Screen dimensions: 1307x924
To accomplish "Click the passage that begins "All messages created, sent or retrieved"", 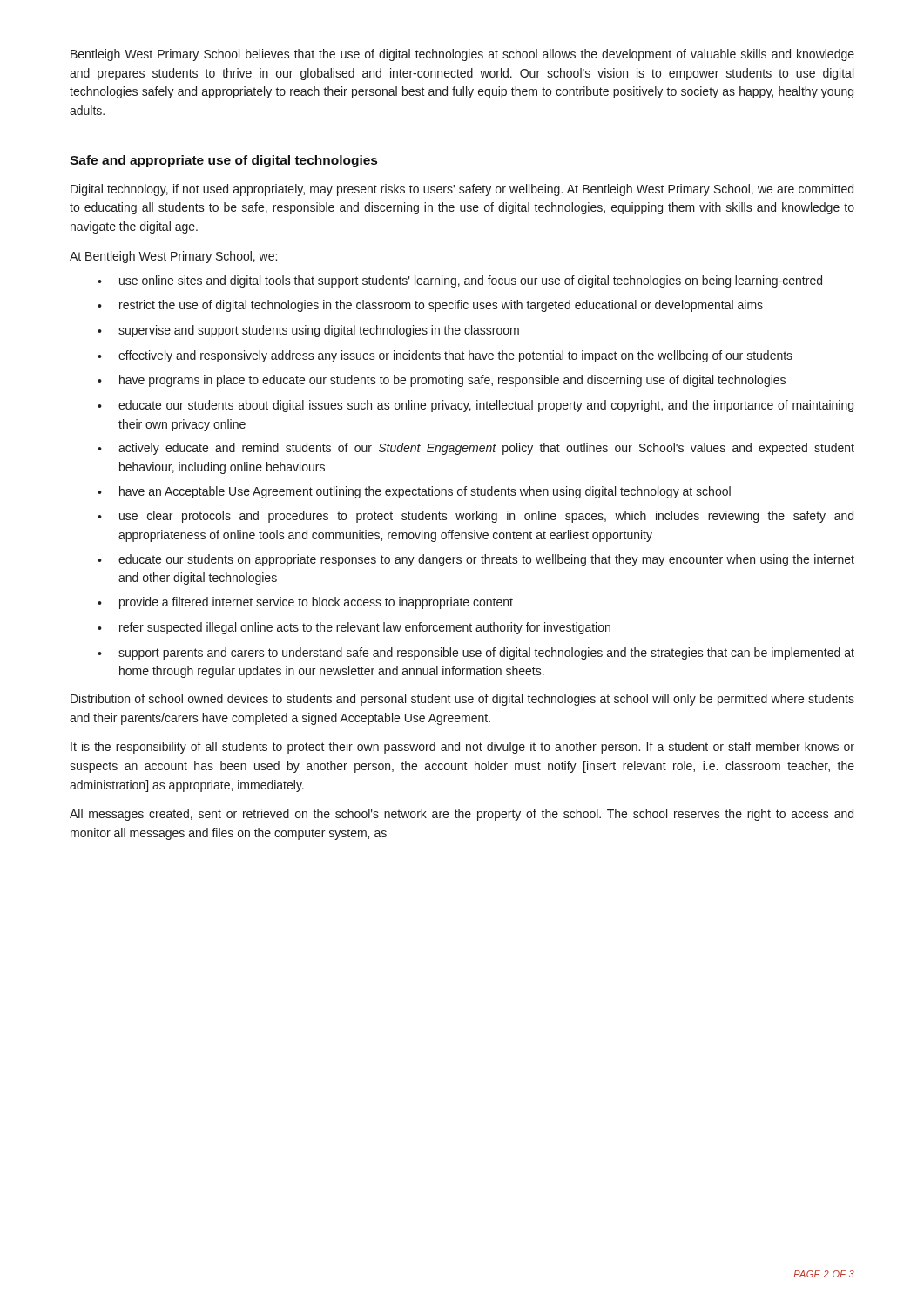I will (462, 824).
